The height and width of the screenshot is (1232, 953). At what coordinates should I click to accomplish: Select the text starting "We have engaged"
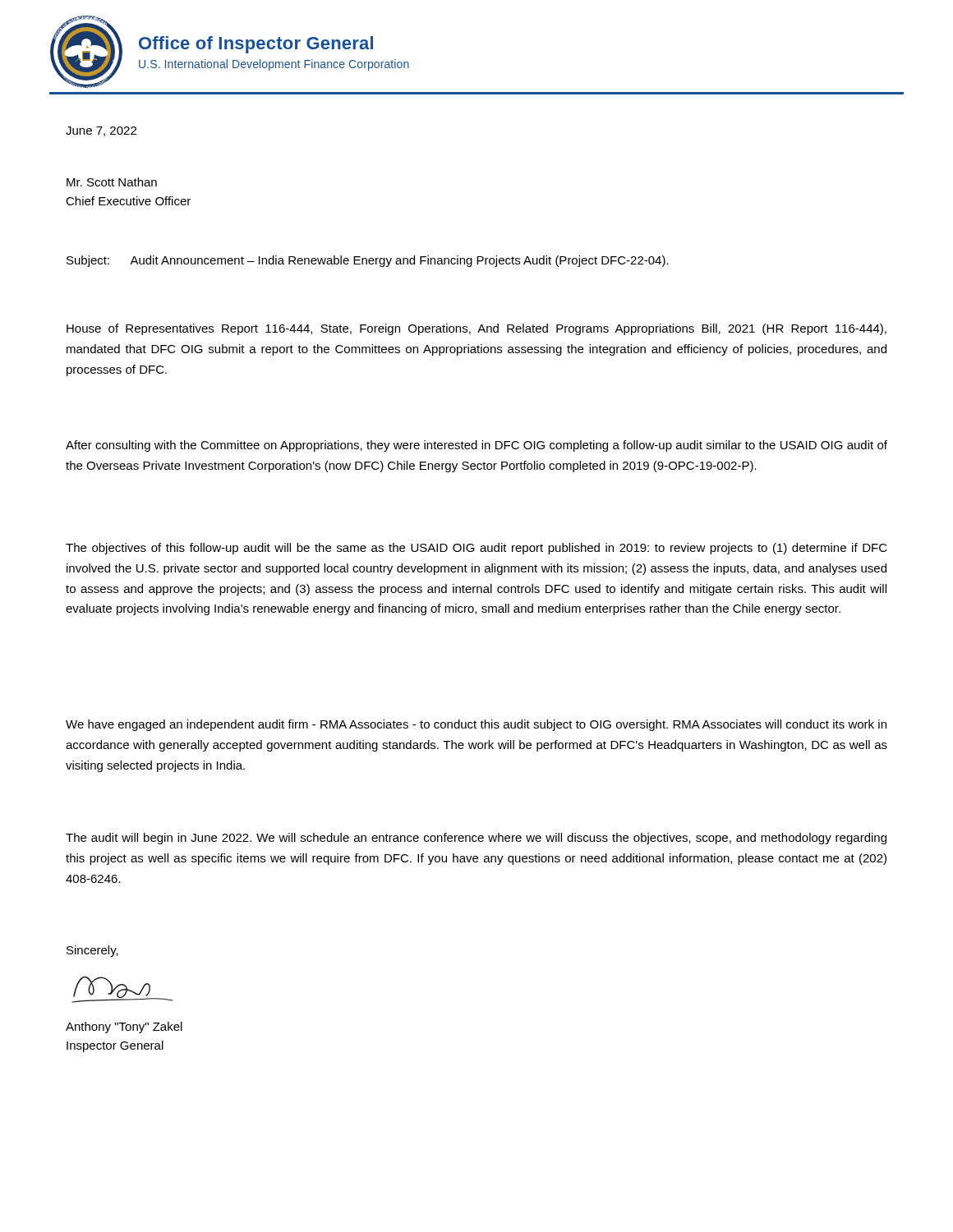tap(476, 744)
